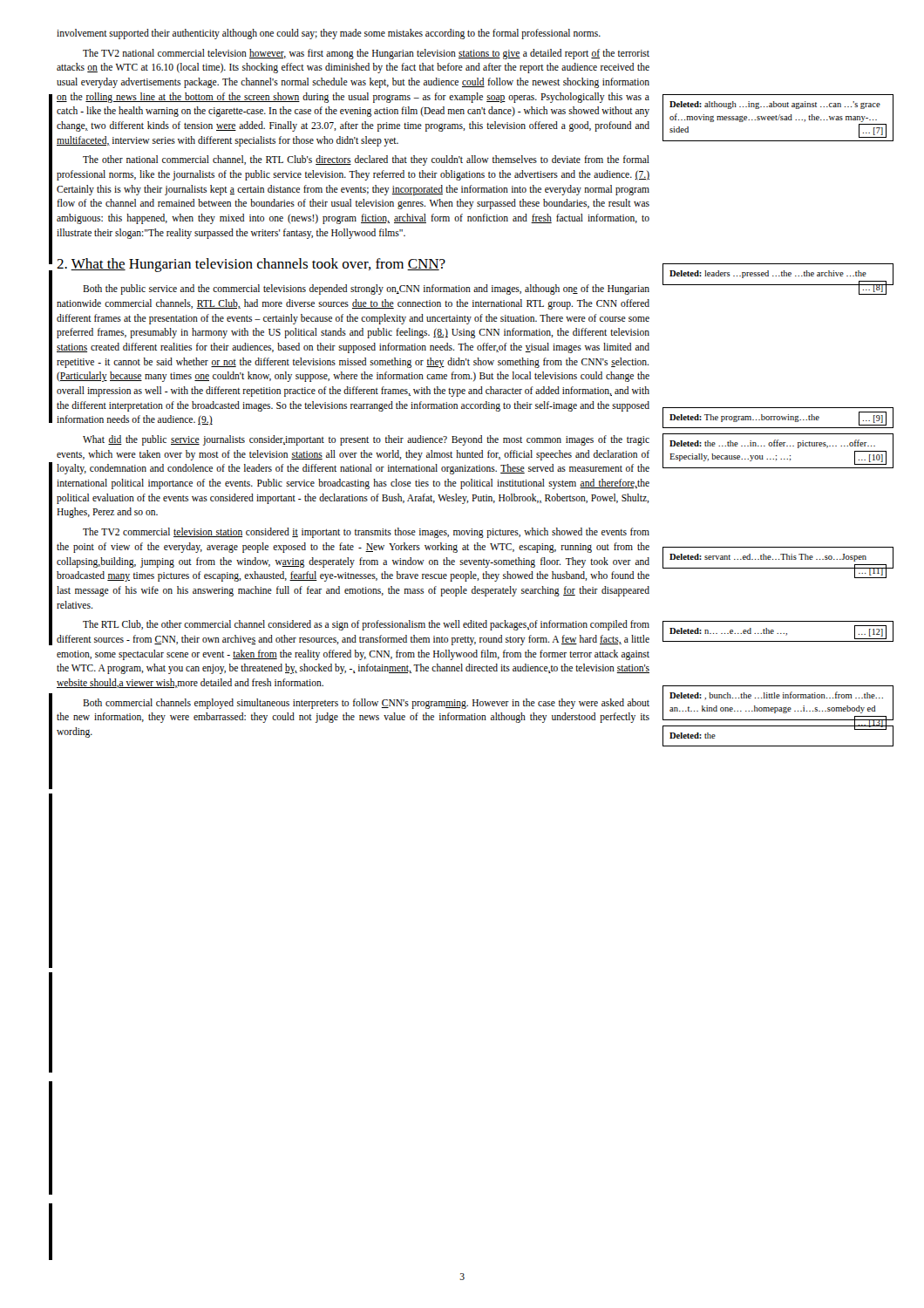The width and height of the screenshot is (924, 1308).
Task: Navigate to the region starting "Both the public"
Action: [353, 355]
